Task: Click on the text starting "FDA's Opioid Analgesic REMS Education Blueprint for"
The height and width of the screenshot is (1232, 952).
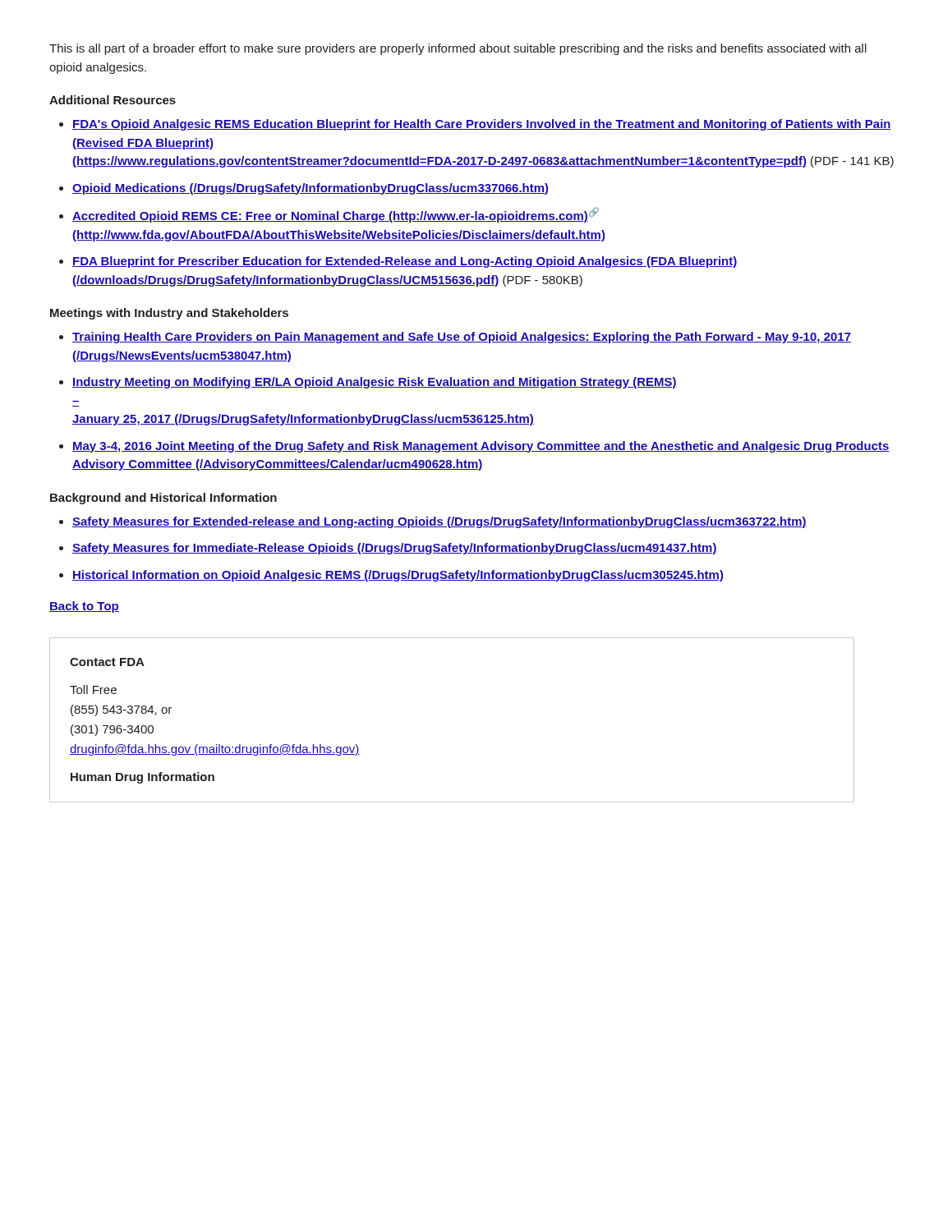Action: tap(482, 125)
